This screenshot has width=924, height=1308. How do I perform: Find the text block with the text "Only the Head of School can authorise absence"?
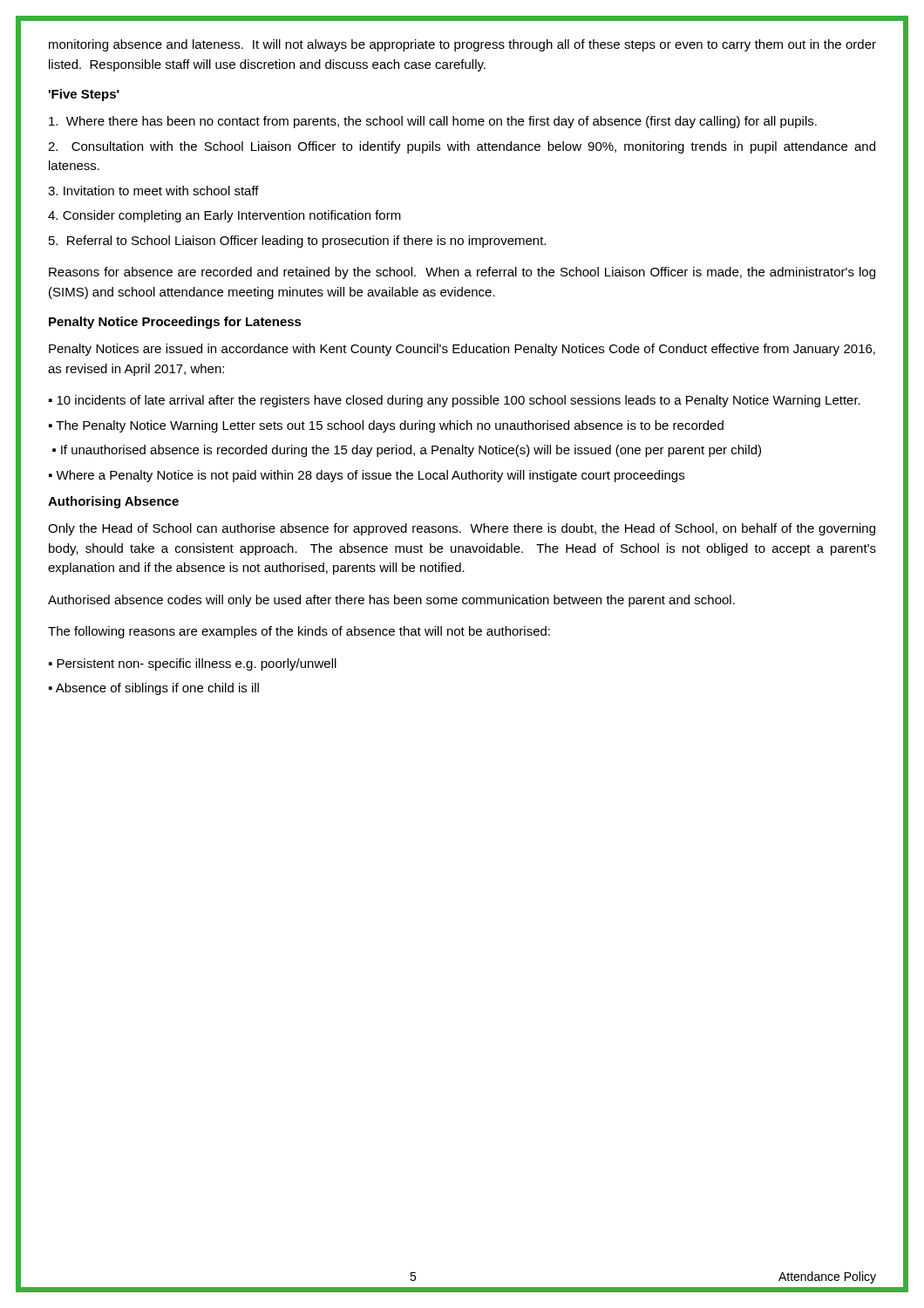(x=462, y=548)
